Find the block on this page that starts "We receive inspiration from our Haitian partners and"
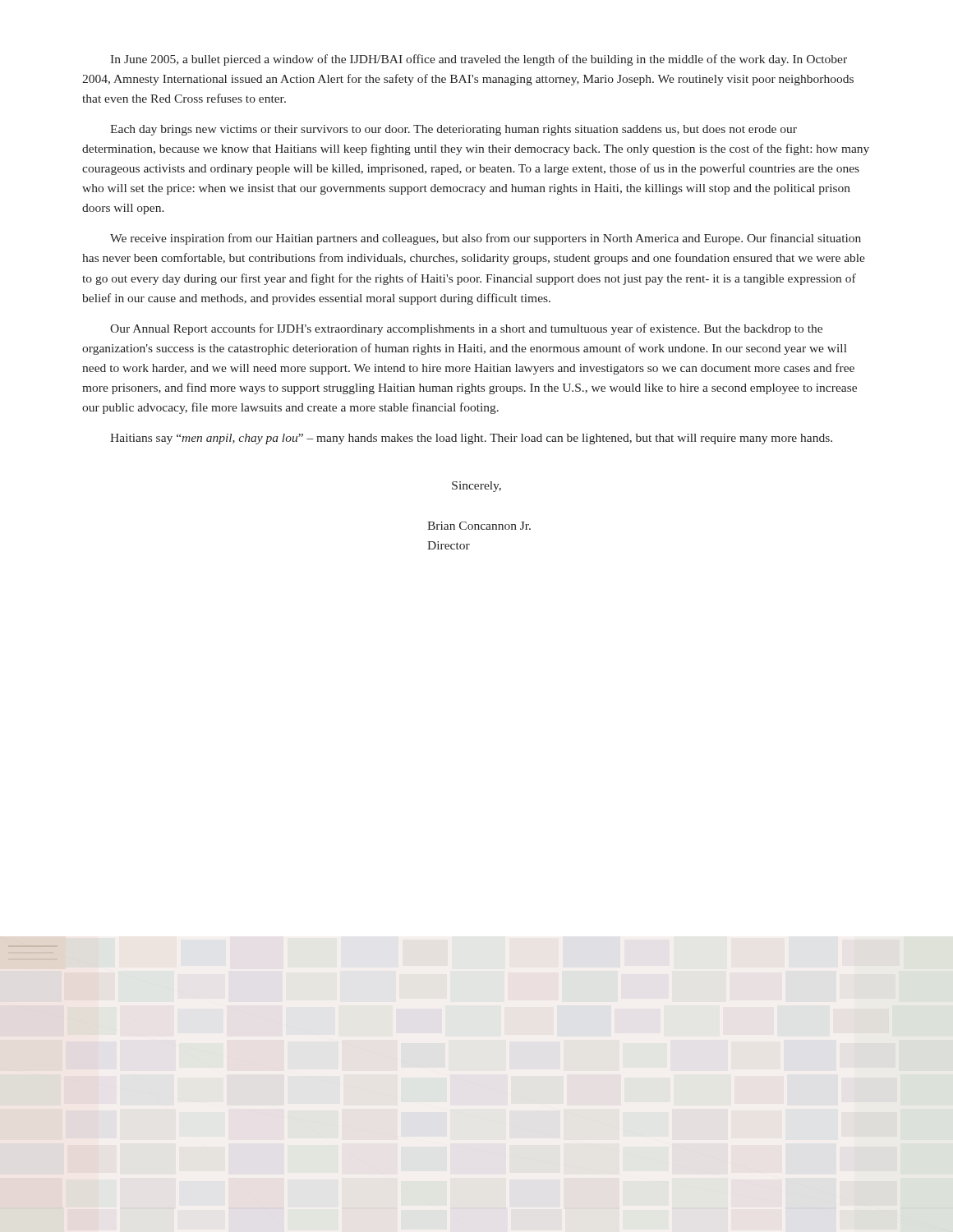Viewport: 953px width, 1232px height. (x=474, y=268)
